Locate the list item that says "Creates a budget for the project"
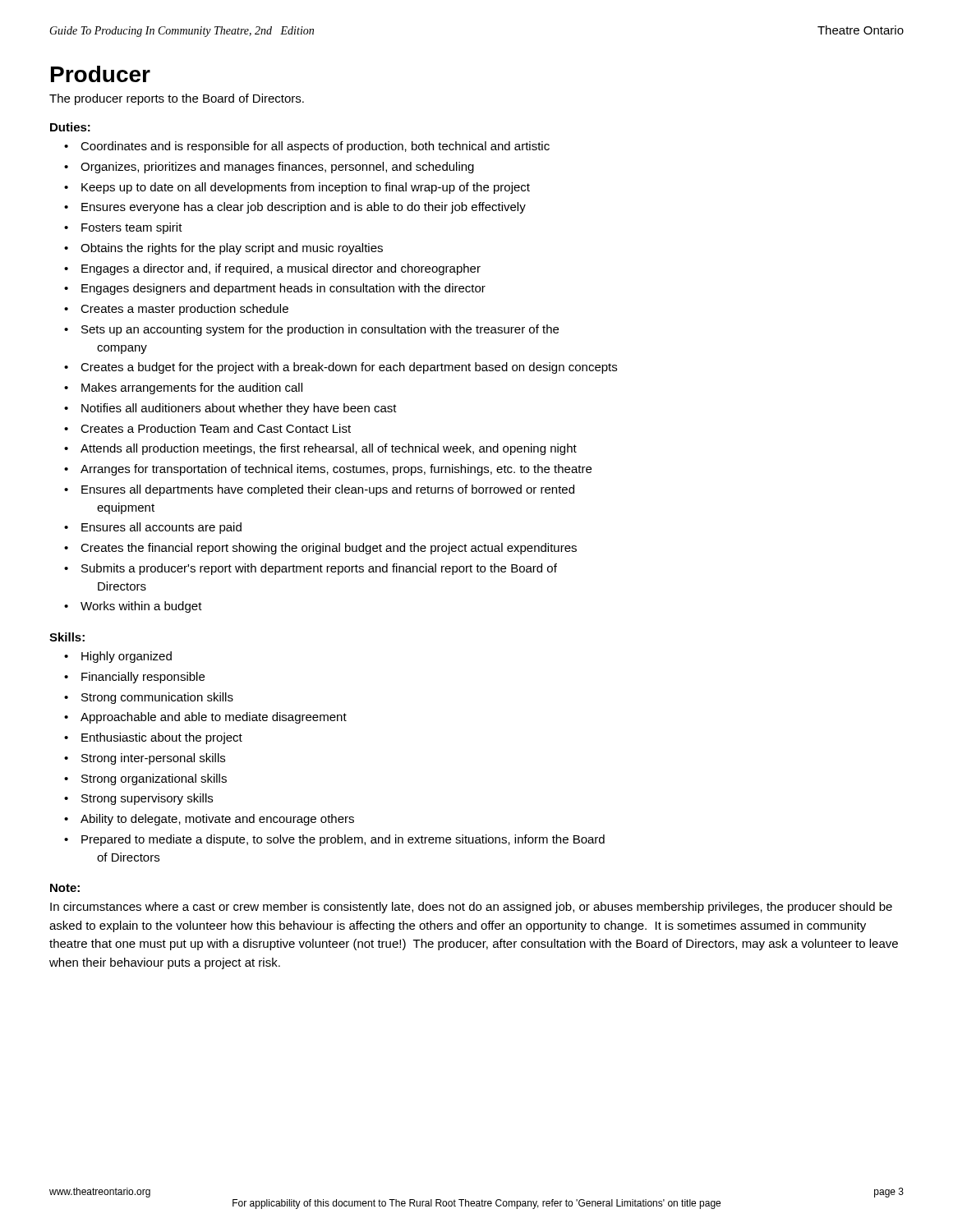Screen dimensions: 1232x953 484,367
